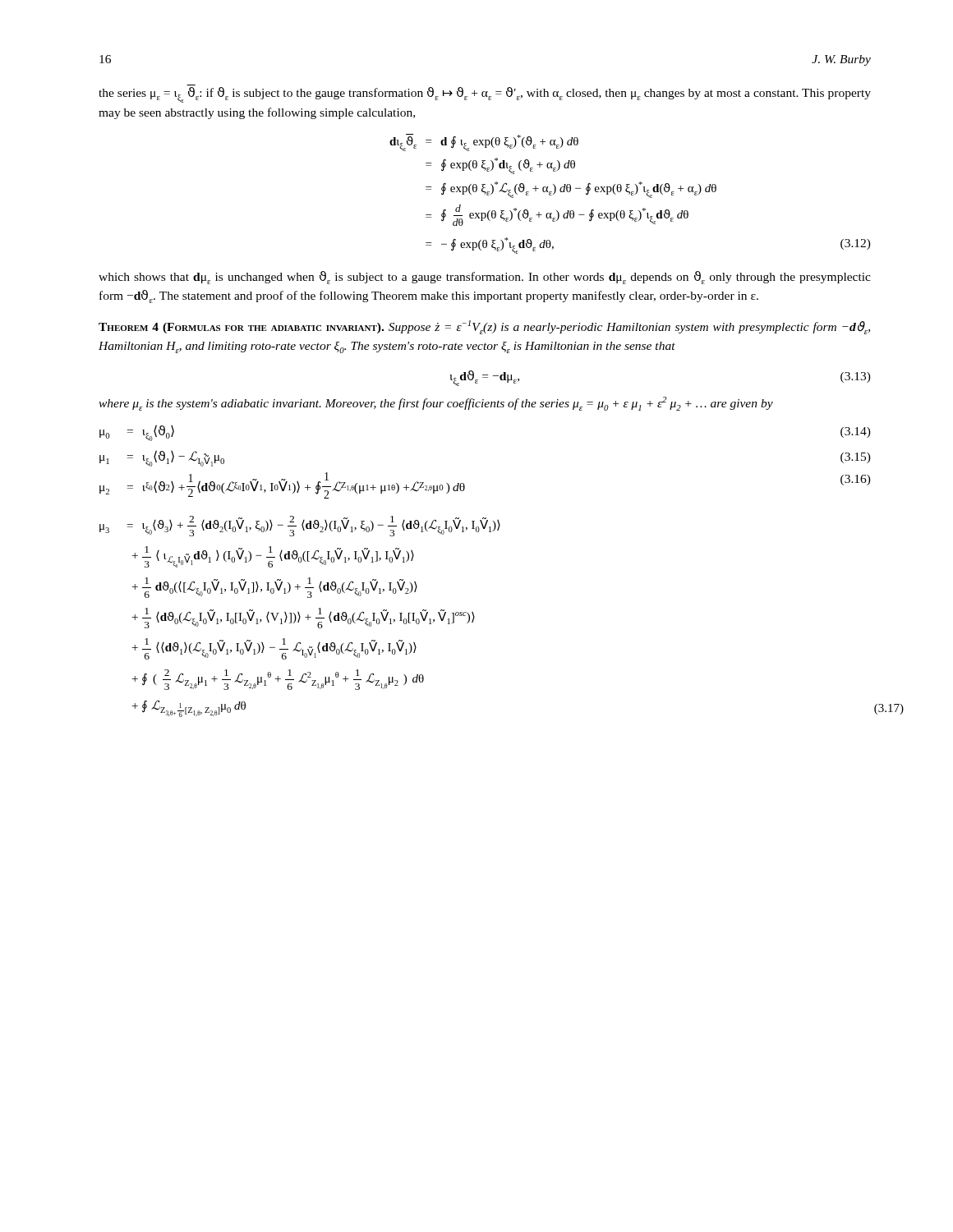Find the text block starting "μ0 = ιξ0⟨ϑ0⟩ (3.14)"
The image size is (953, 1232).
point(147,433)
